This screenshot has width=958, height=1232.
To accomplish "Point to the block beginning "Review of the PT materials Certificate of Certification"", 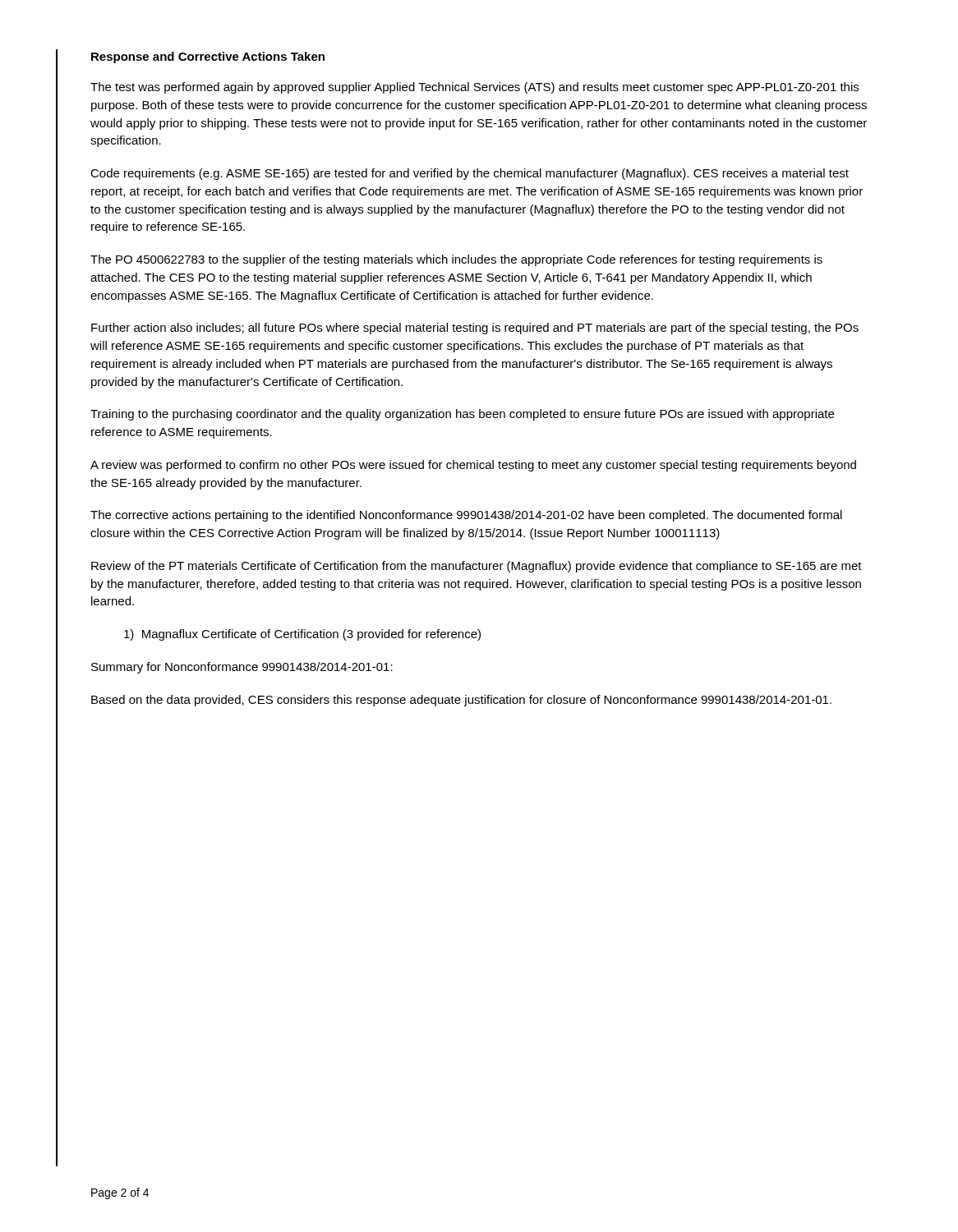I will tap(481, 583).
